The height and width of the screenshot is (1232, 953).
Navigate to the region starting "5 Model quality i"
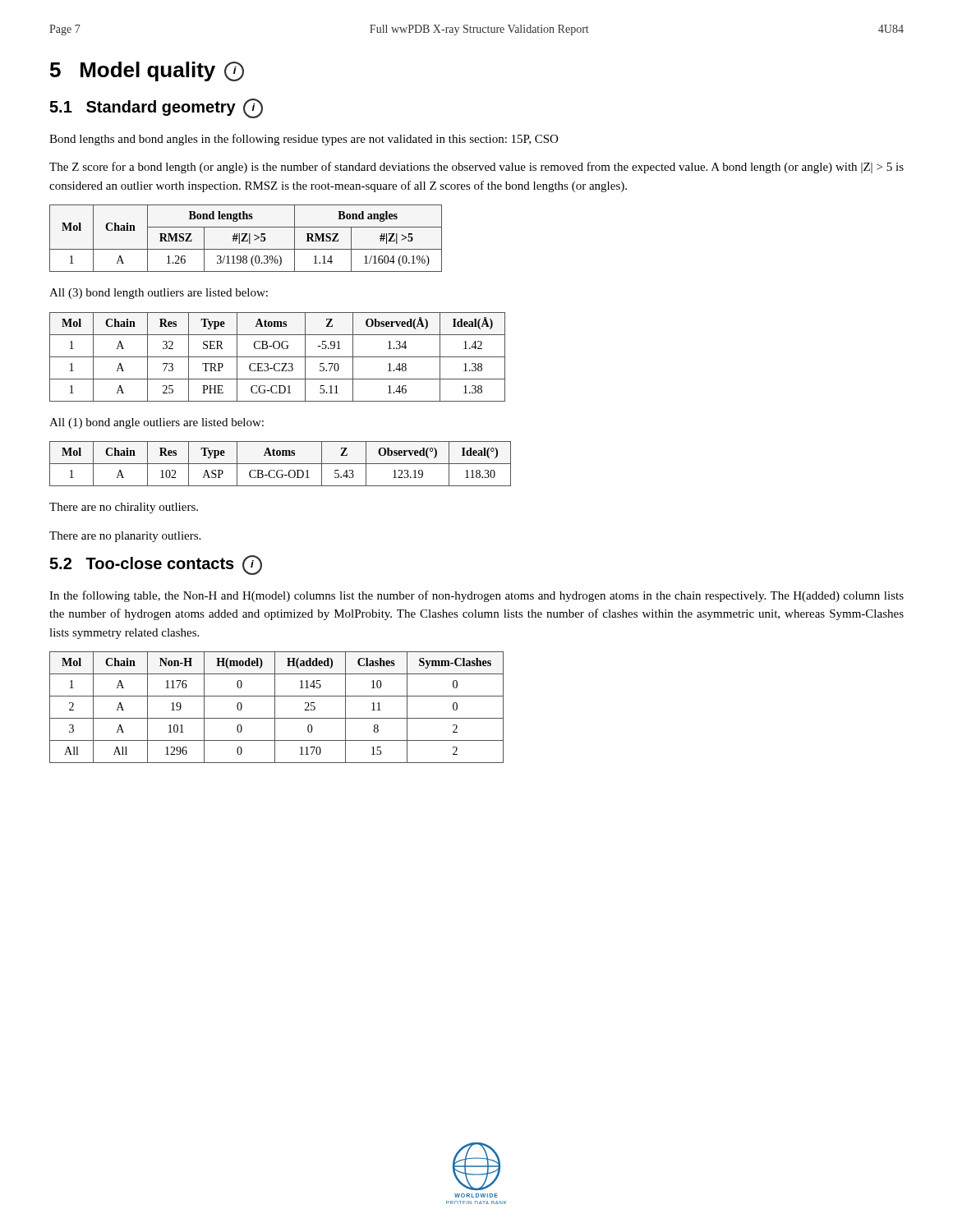pyautogui.click(x=147, y=71)
